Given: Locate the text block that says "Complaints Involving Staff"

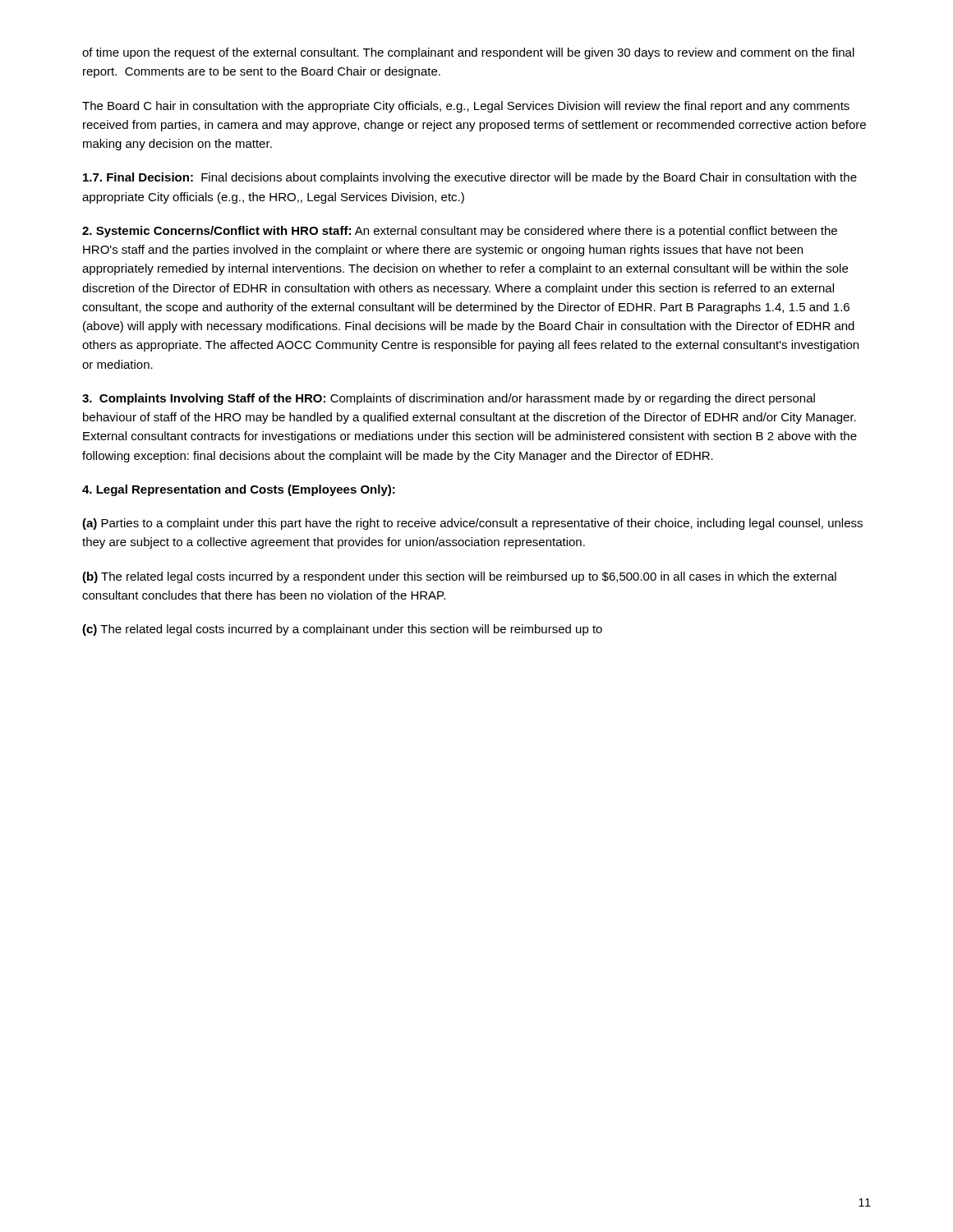Looking at the screenshot, I should (469, 426).
